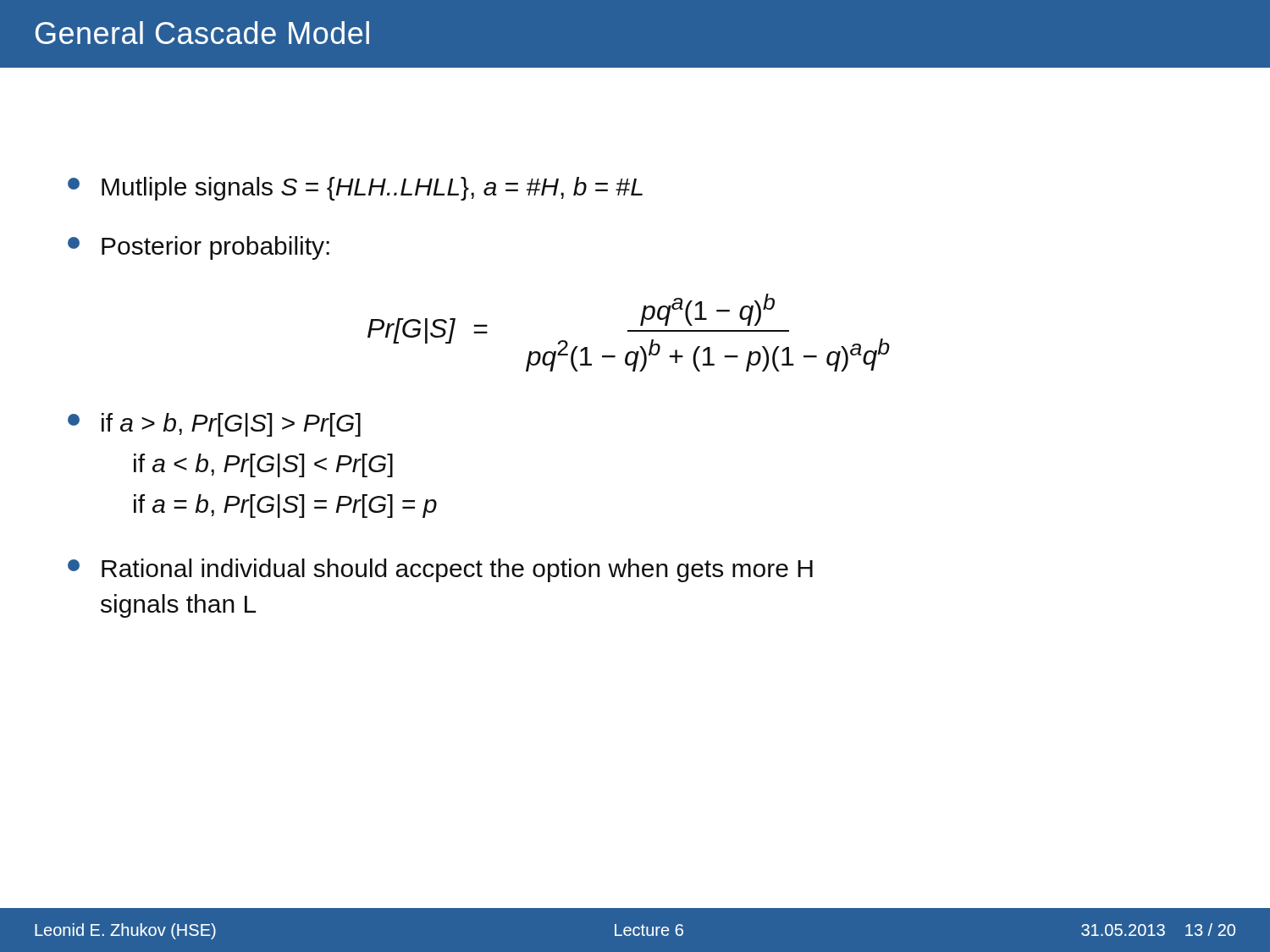
Task: Point to the text starting "Rational individual should accpect"
Action: click(x=635, y=587)
